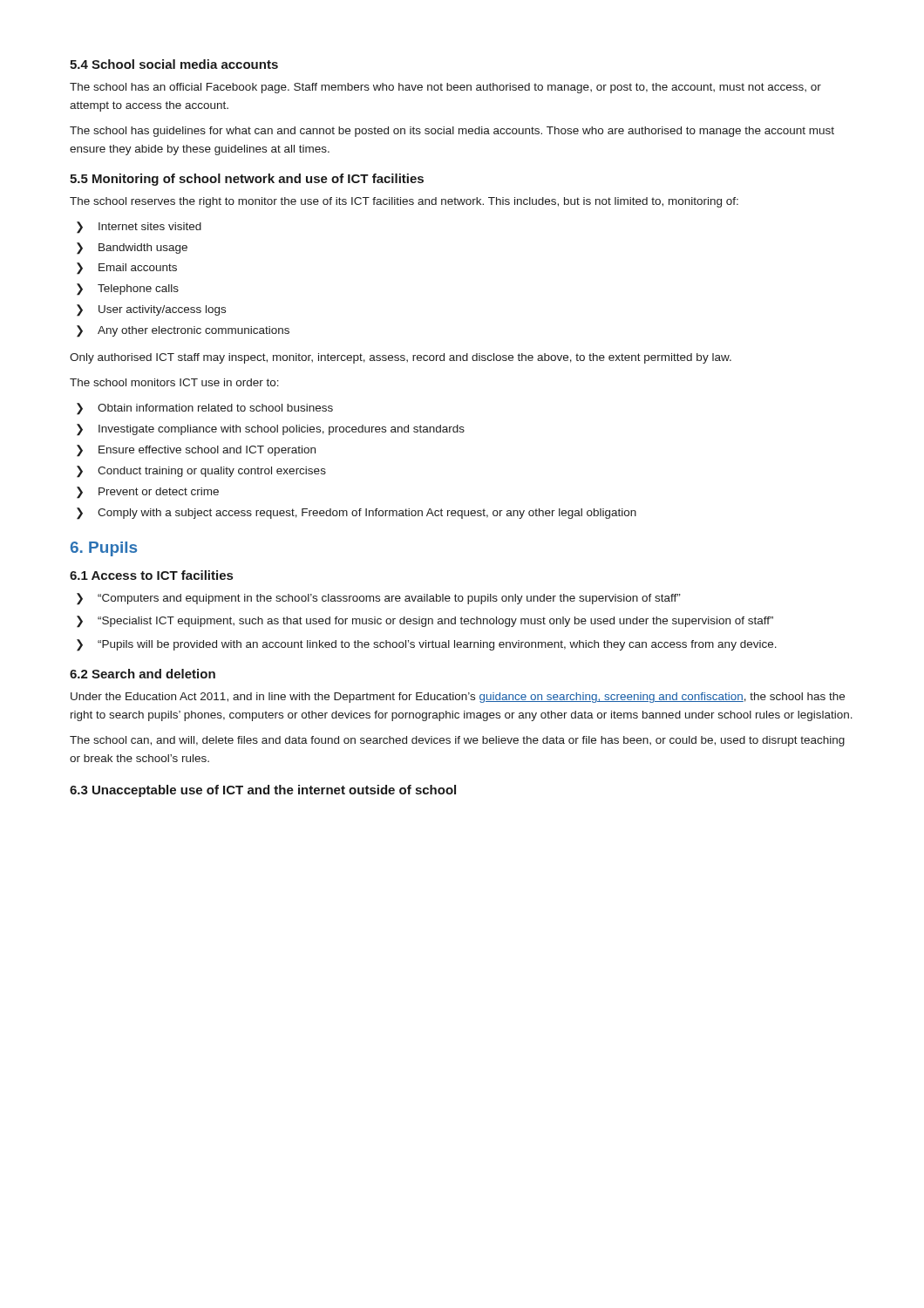Click on the element starting "❯Prevent or detect crime"
Viewport: 924px width, 1308px height.
[x=147, y=492]
